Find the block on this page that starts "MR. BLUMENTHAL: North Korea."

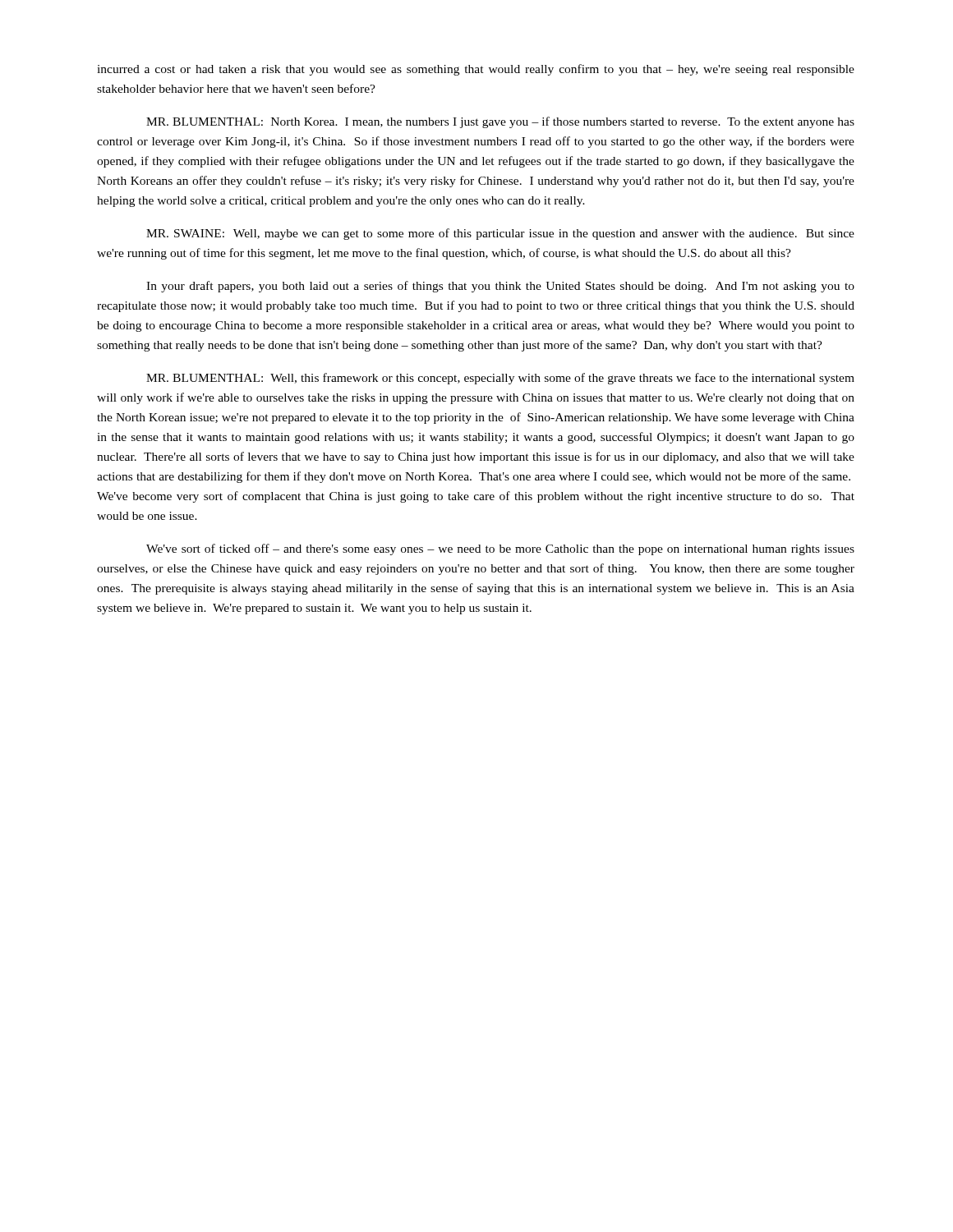tap(476, 161)
